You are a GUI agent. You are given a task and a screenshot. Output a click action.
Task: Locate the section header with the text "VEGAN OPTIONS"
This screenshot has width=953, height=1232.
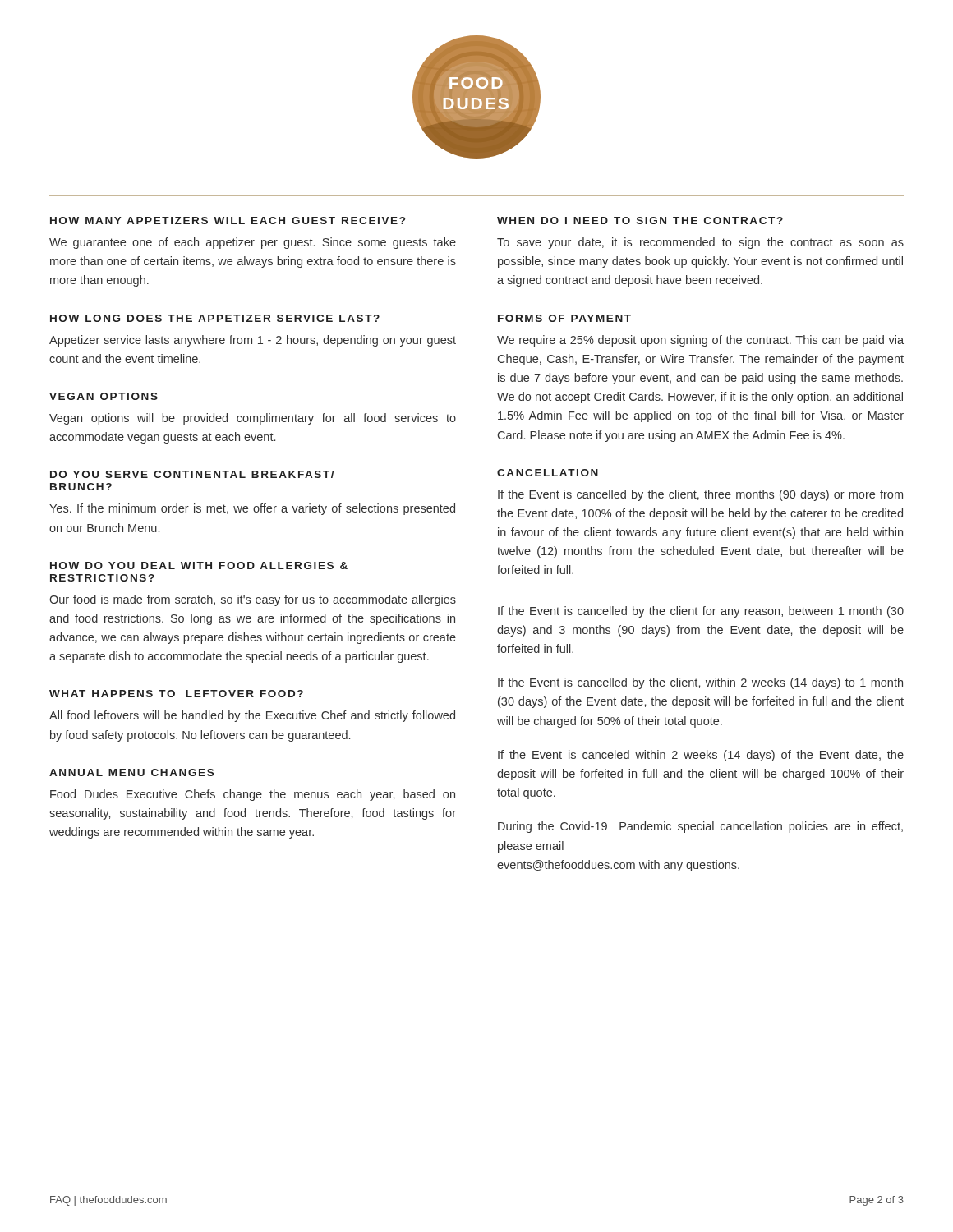pyautogui.click(x=104, y=396)
